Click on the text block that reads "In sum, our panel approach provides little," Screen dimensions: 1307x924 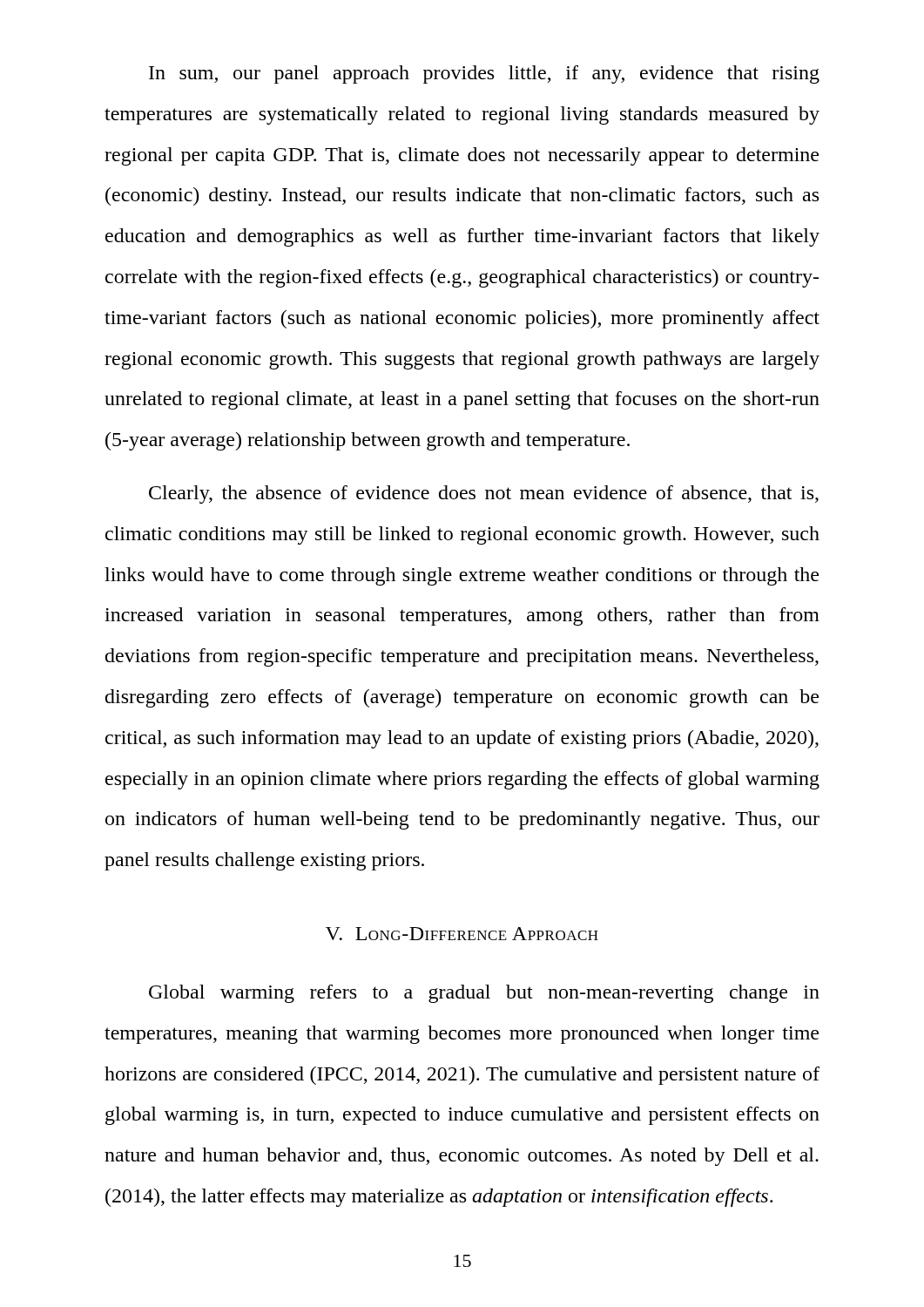click(484, 74)
